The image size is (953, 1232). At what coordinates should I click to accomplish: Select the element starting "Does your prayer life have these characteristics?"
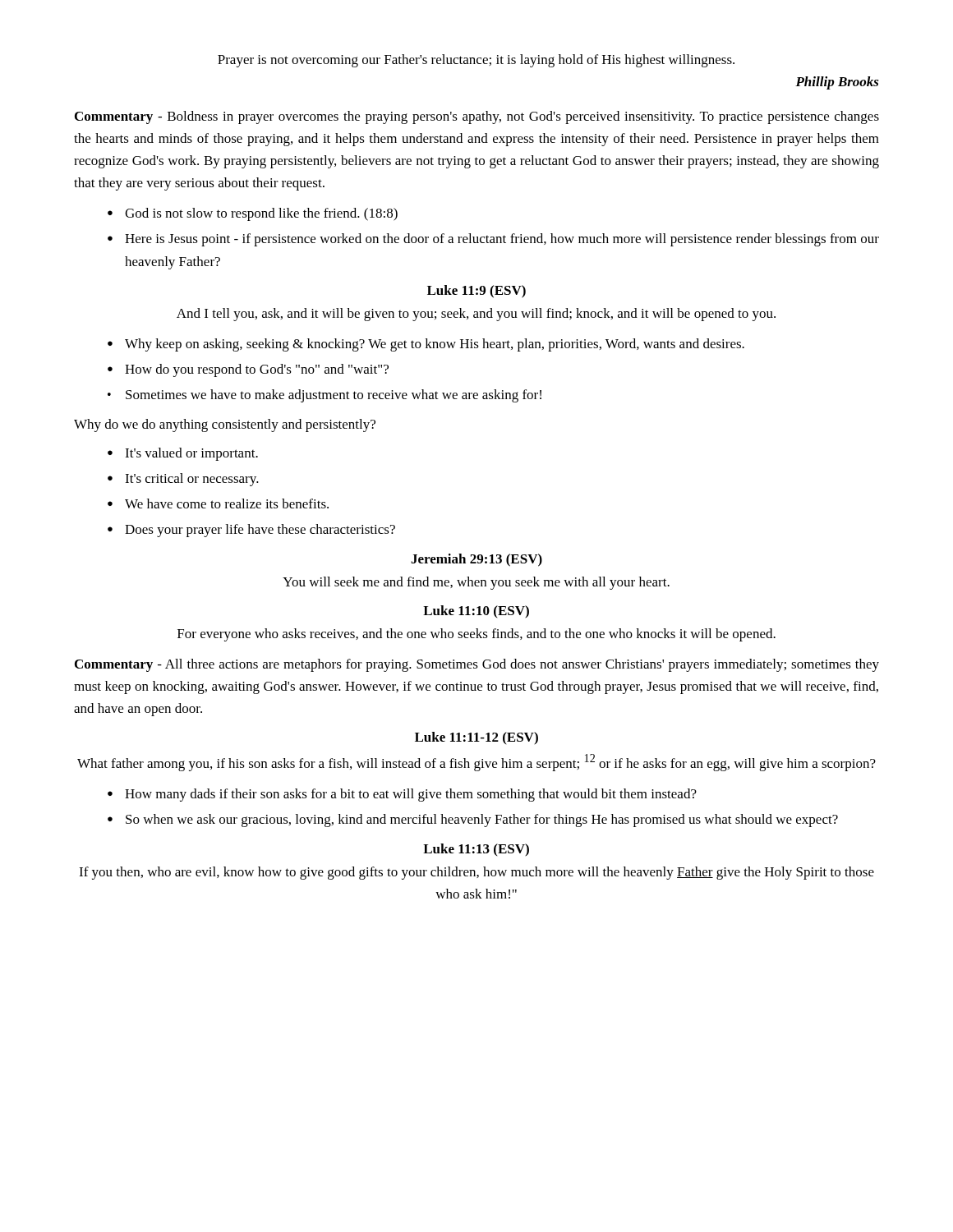[260, 530]
